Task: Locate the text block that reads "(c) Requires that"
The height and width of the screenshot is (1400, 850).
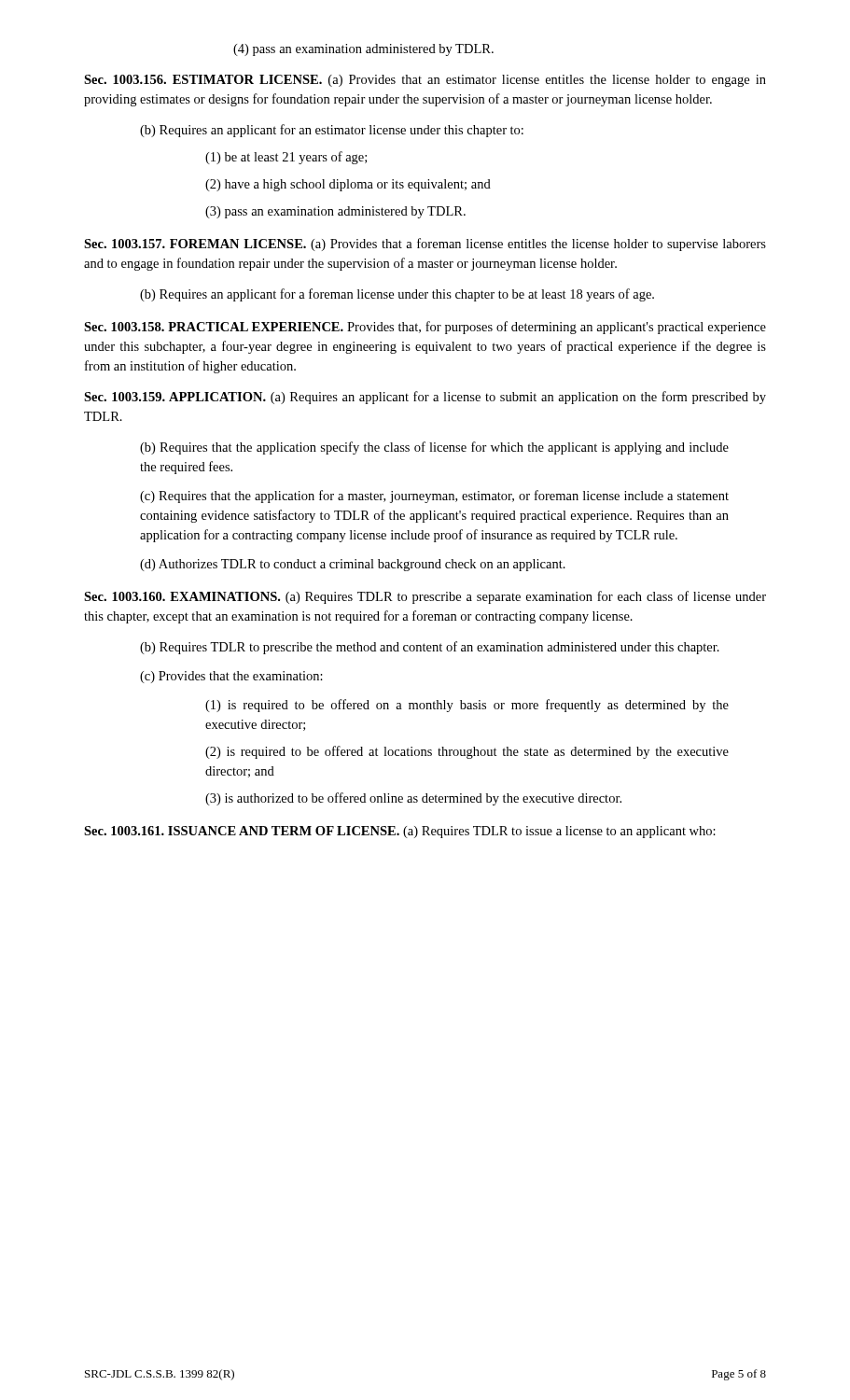Action: [x=434, y=516]
